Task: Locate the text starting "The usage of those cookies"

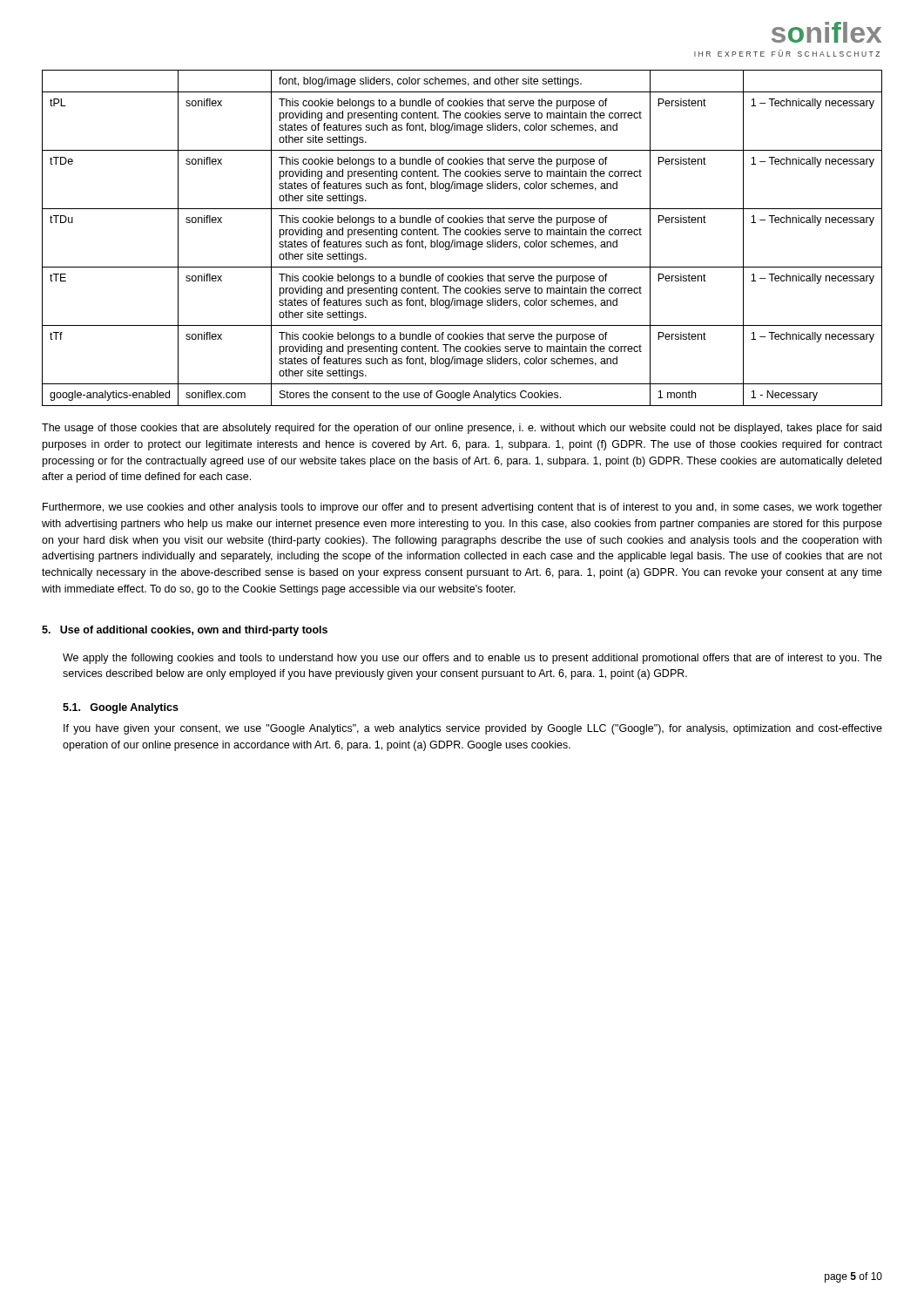Action: tap(462, 452)
